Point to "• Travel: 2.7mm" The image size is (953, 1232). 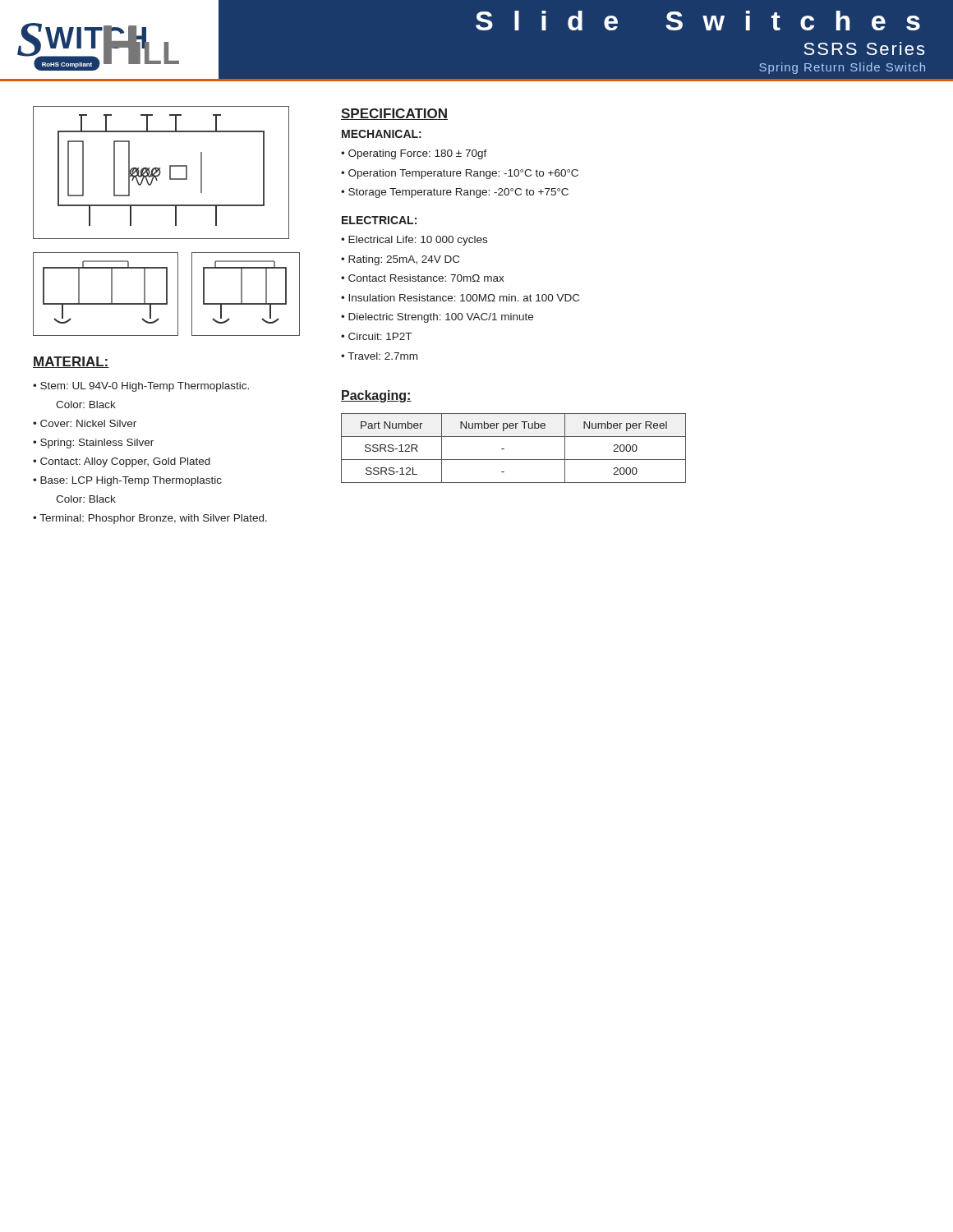pyautogui.click(x=380, y=356)
